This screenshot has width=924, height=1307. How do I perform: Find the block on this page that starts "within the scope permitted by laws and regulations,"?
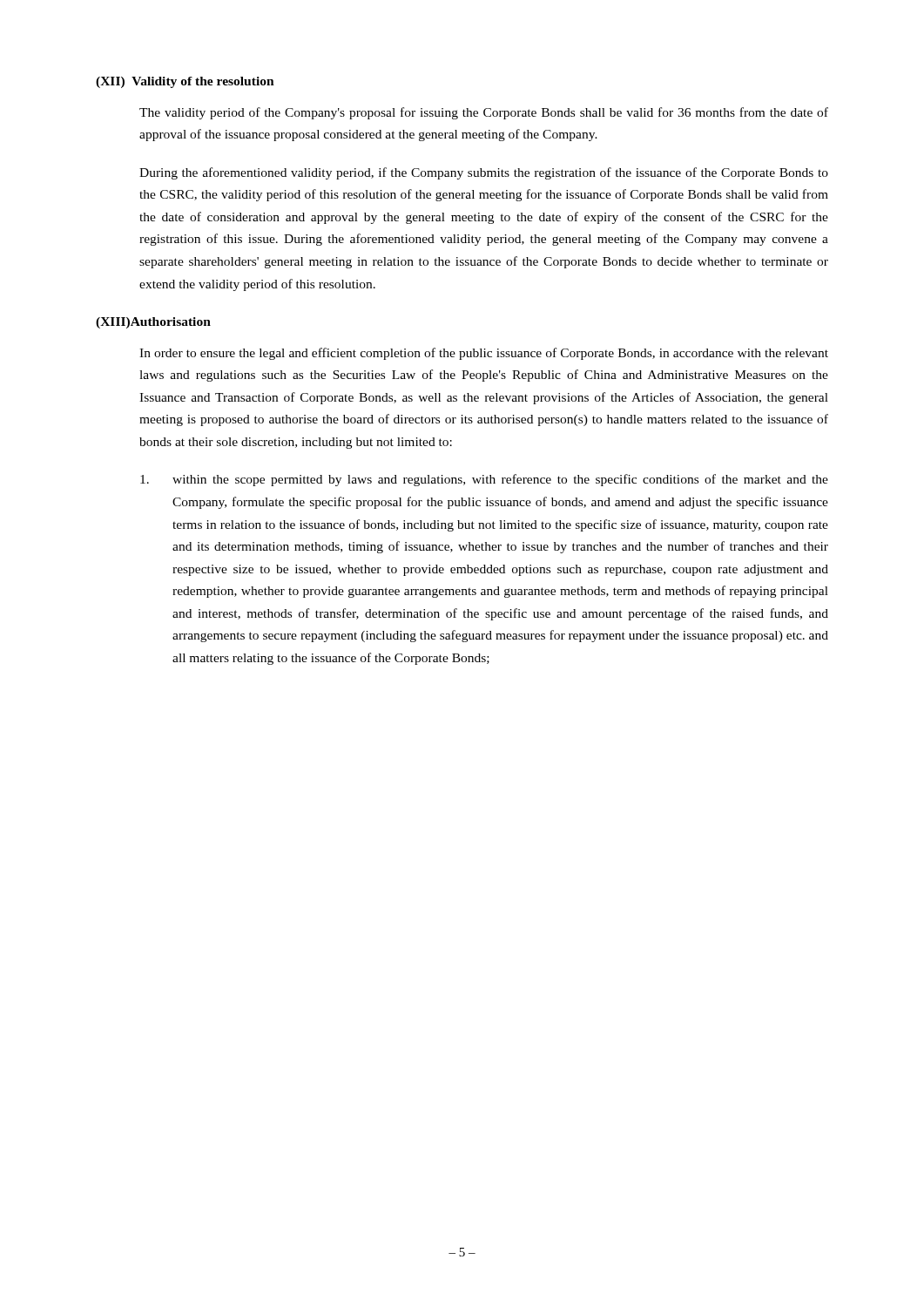coord(484,569)
